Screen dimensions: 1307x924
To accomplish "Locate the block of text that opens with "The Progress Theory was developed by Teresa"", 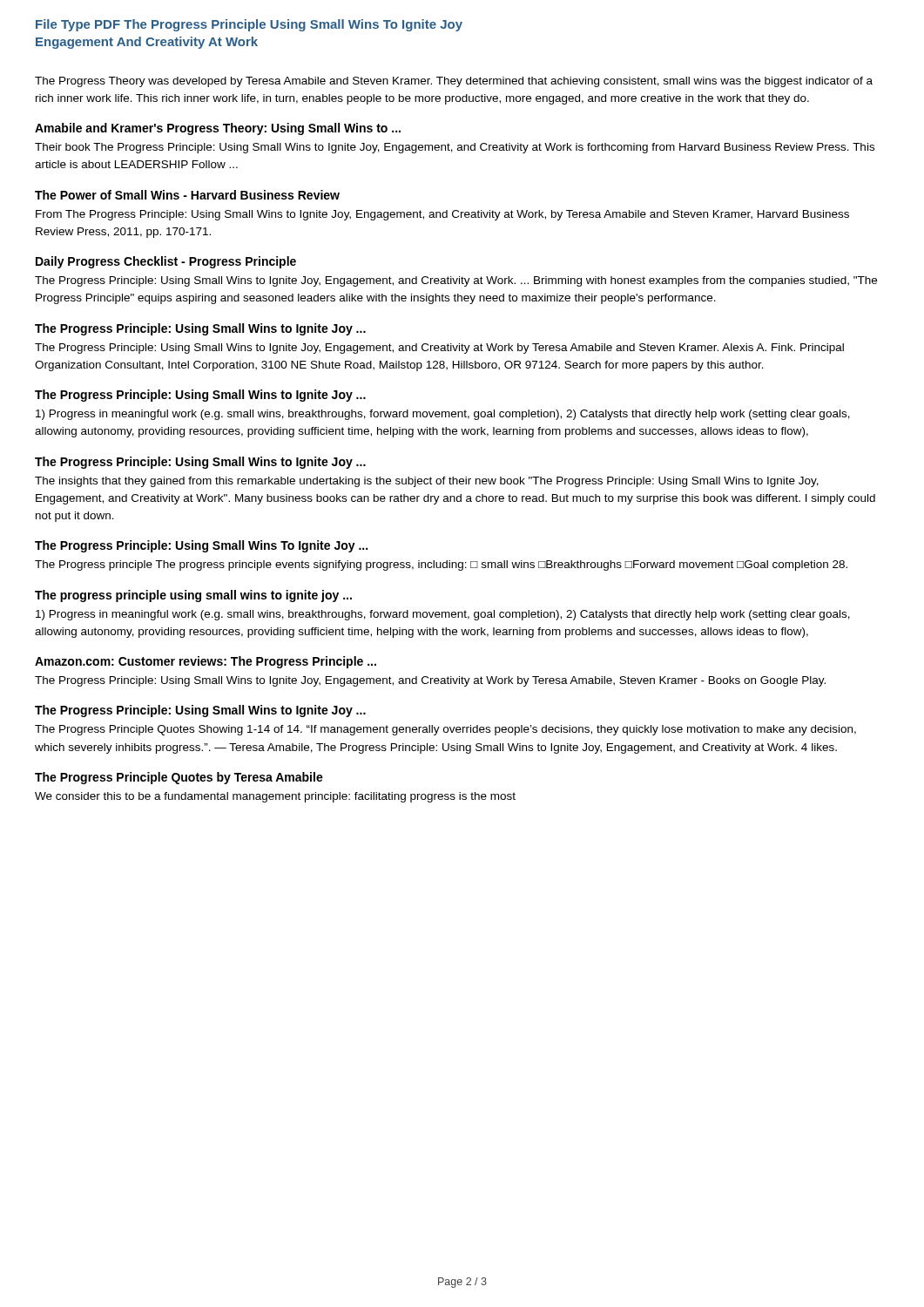I will click(454, 89).
